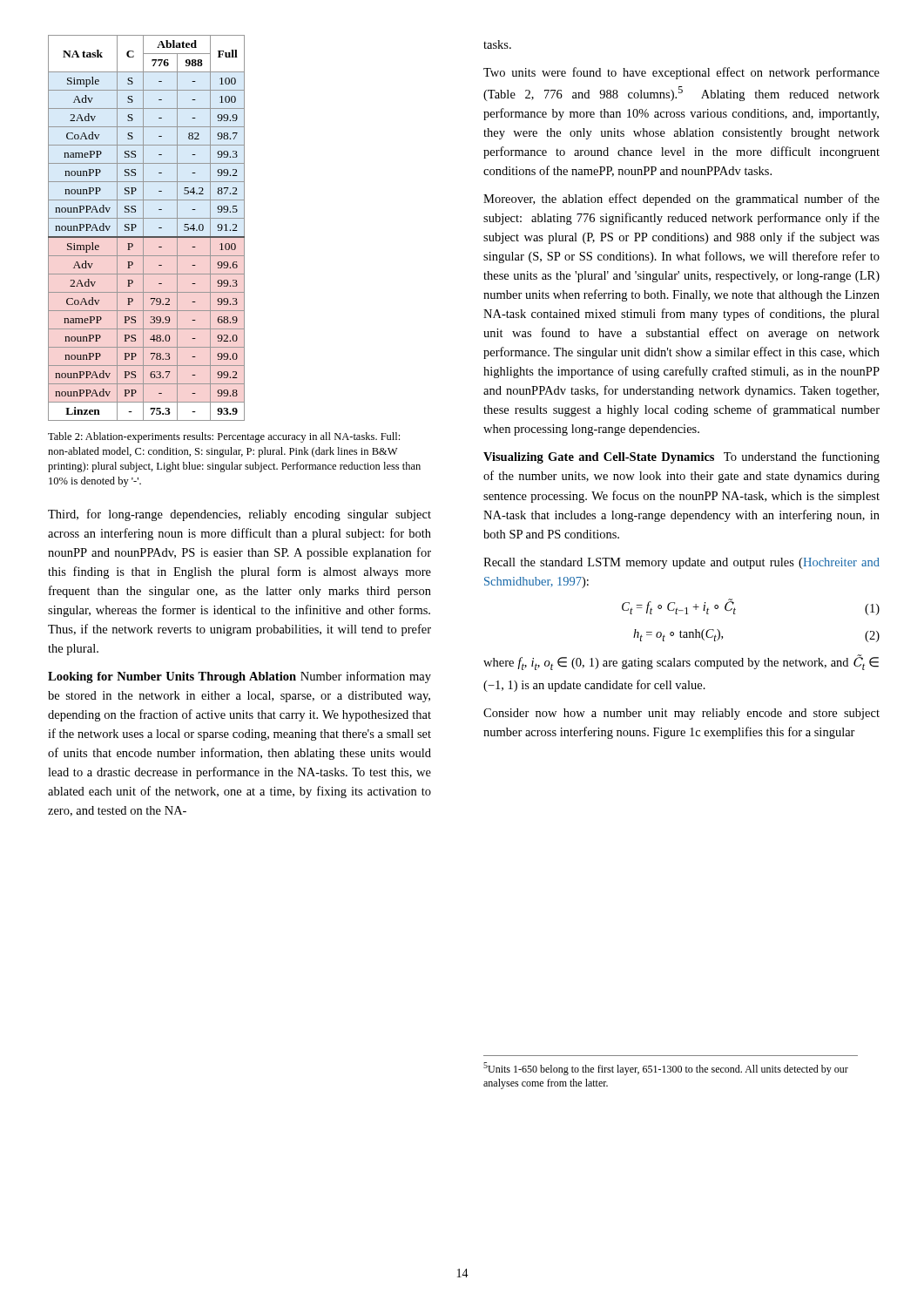The width and height of the screenshot is (924, 1307).
Task: Locate the text block that reads "Recall the standard LSTM memory update and"
Action: [681, 571]
